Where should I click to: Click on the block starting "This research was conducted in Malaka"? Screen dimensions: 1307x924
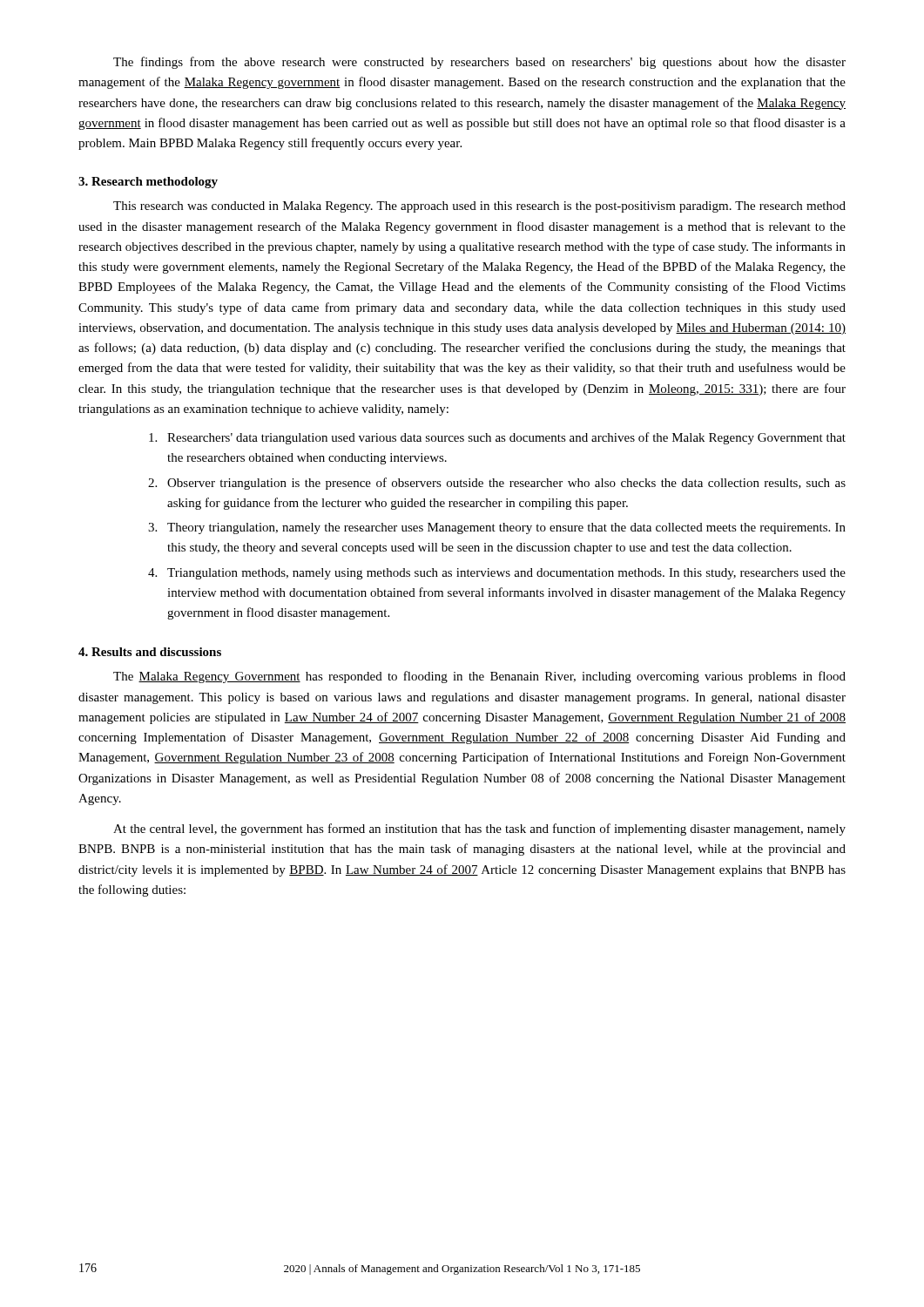[x=462, y=308]
